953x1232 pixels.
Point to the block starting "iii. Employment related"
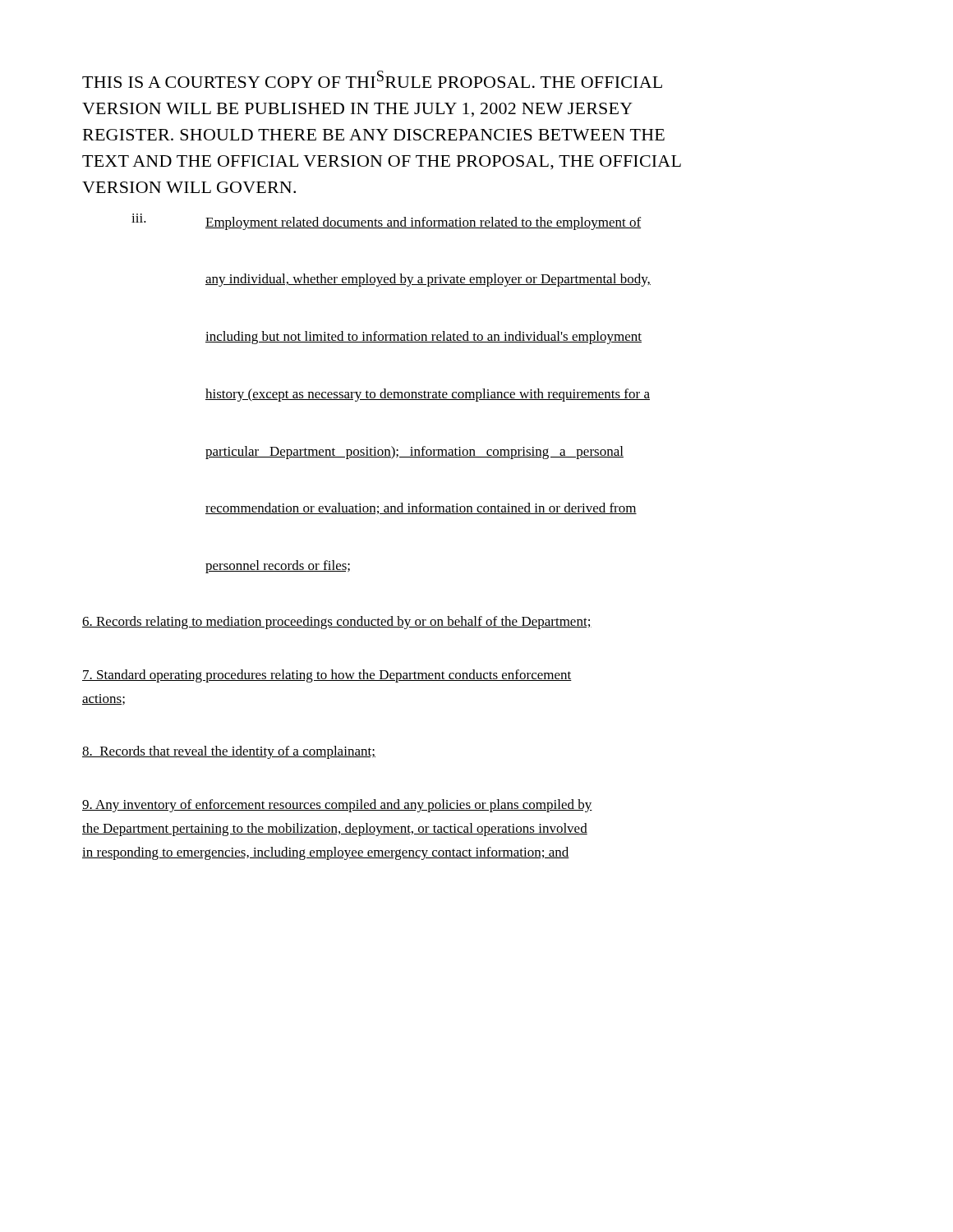[x=476, y=394]
